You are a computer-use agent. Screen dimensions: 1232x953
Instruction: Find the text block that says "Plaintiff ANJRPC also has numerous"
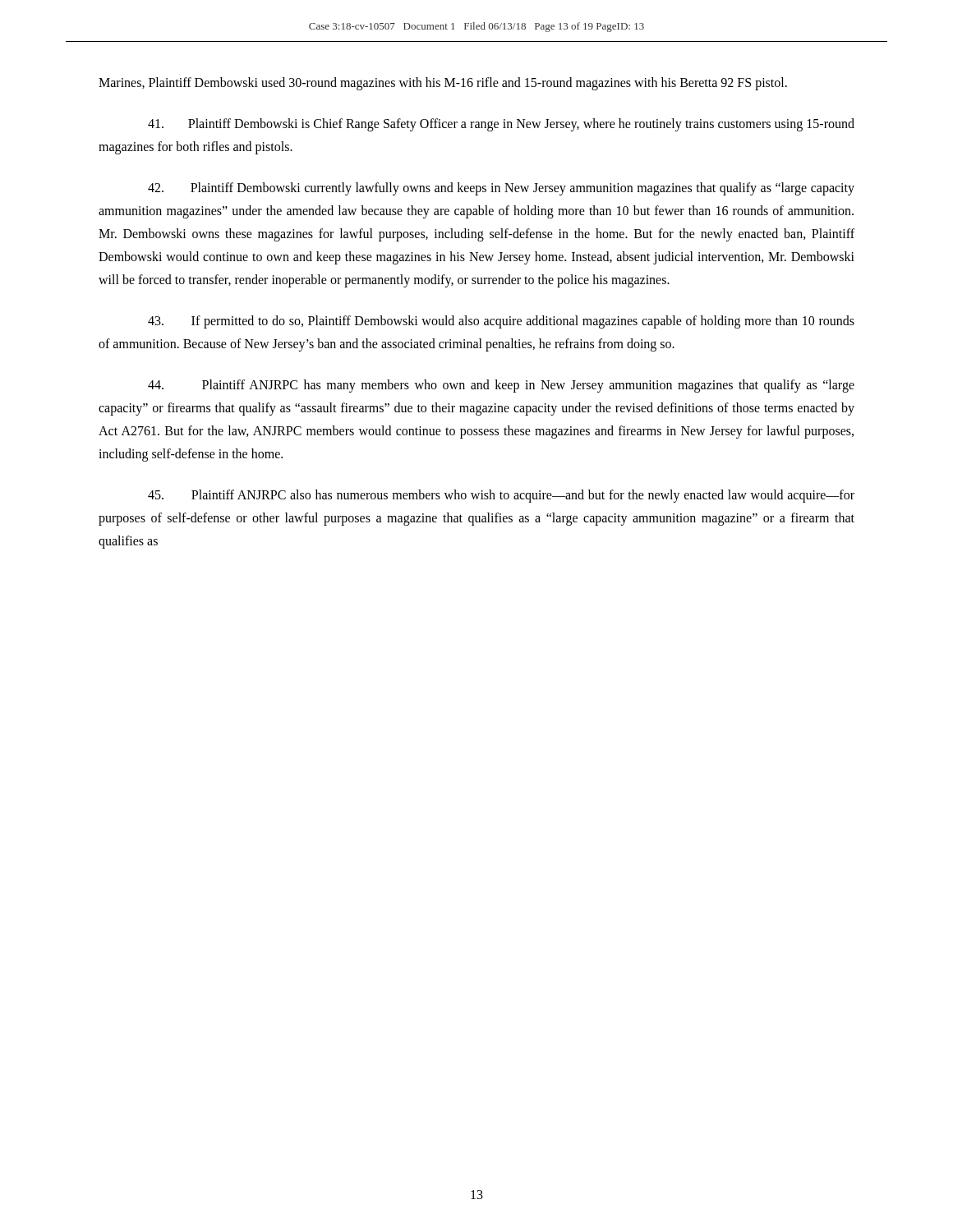tap(476, 518)
